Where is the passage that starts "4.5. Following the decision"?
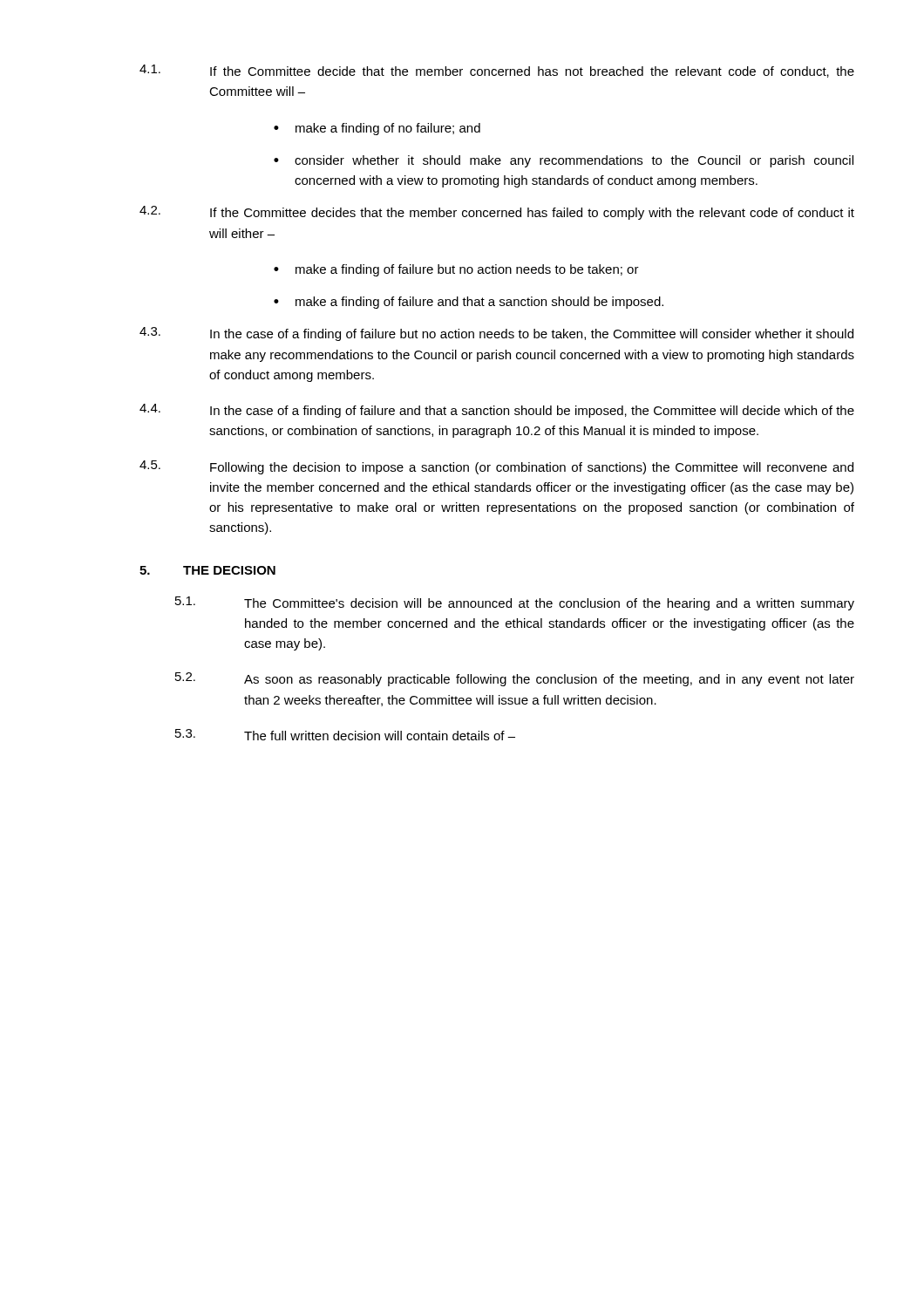 [x=497, y=497]
